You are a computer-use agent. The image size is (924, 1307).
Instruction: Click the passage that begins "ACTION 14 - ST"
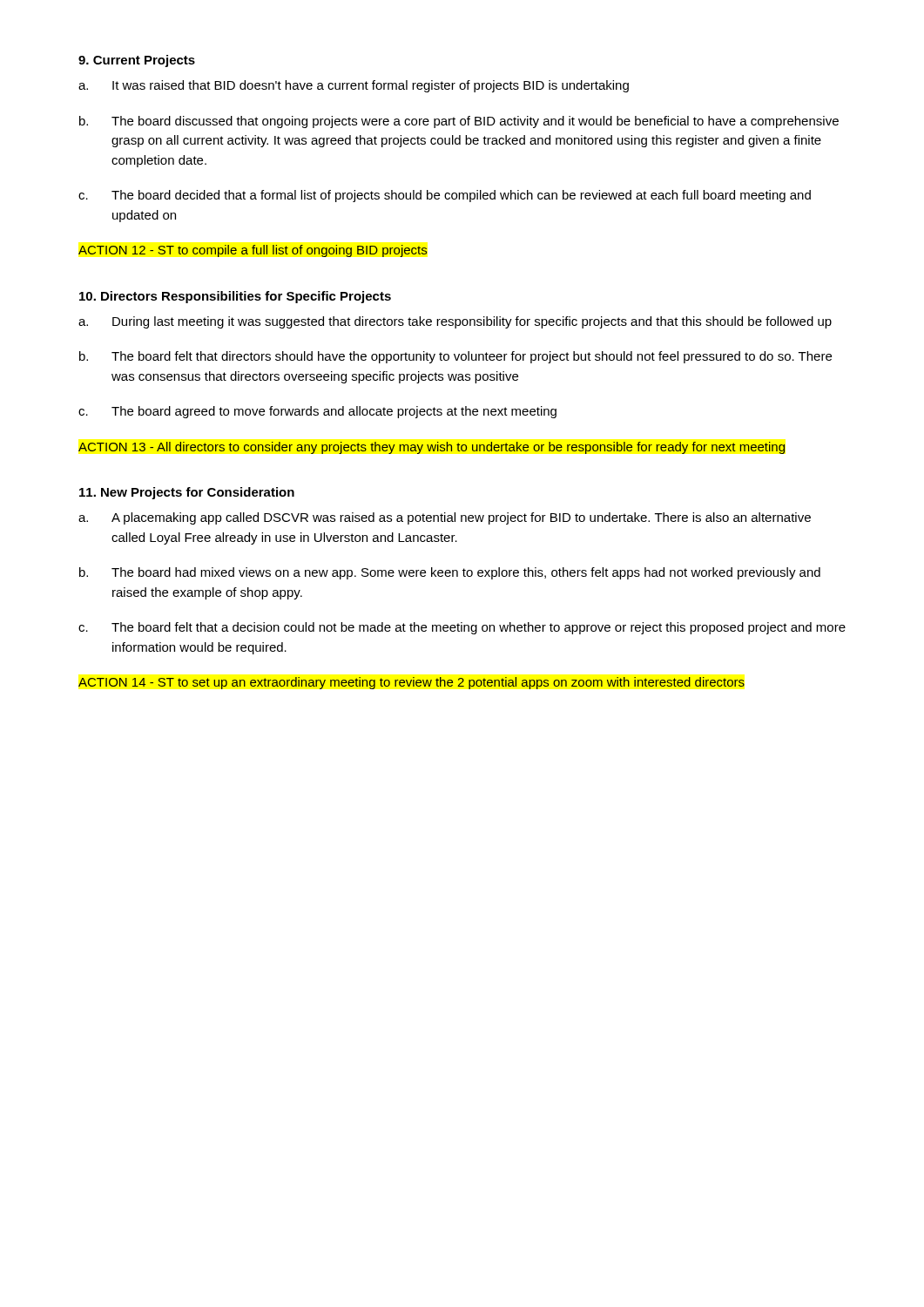click(412, 682)
